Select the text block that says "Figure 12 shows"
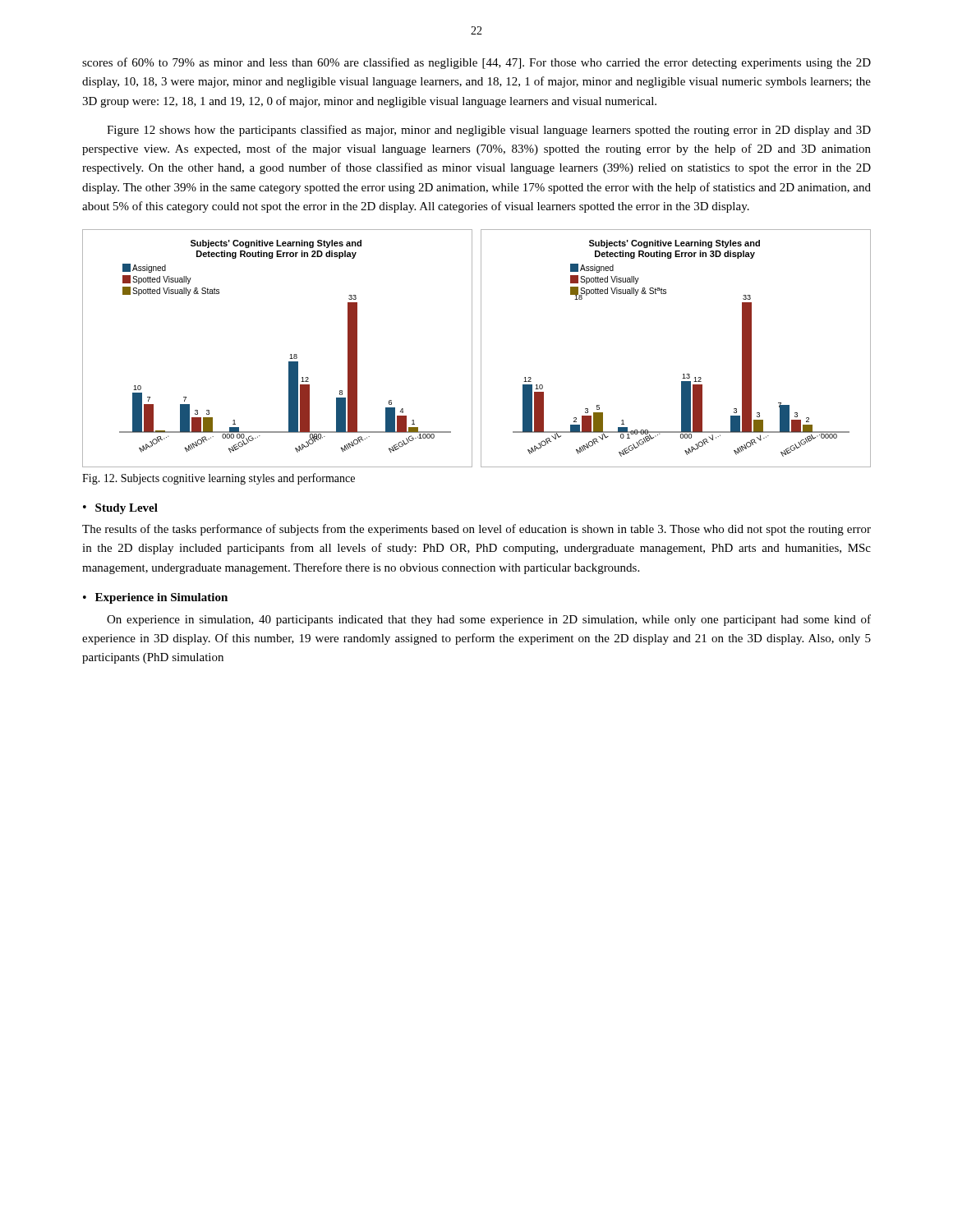This screenshot has height=1232, width=953. coord(476,168)
